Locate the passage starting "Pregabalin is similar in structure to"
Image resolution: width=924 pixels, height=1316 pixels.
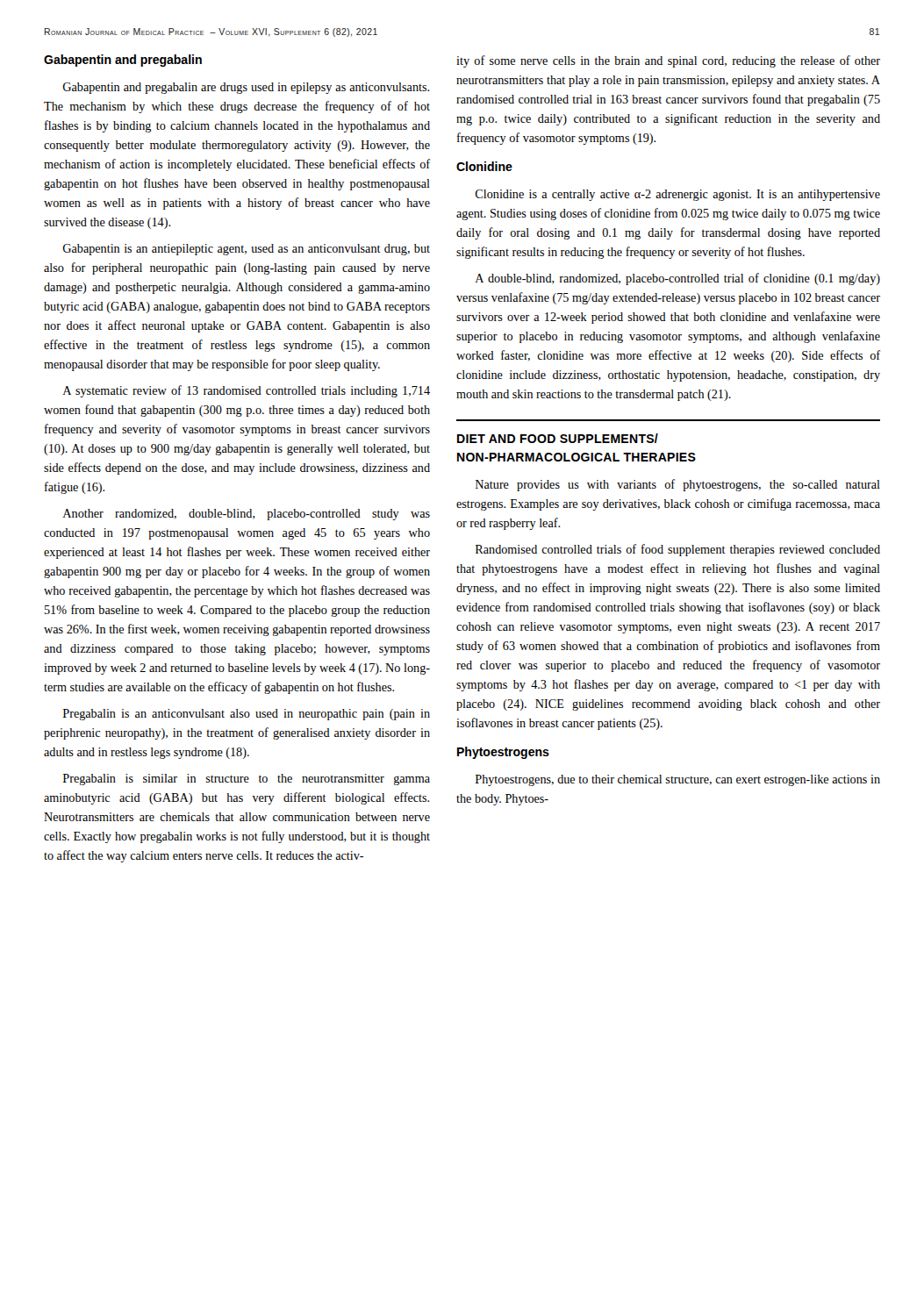point(237,817)
